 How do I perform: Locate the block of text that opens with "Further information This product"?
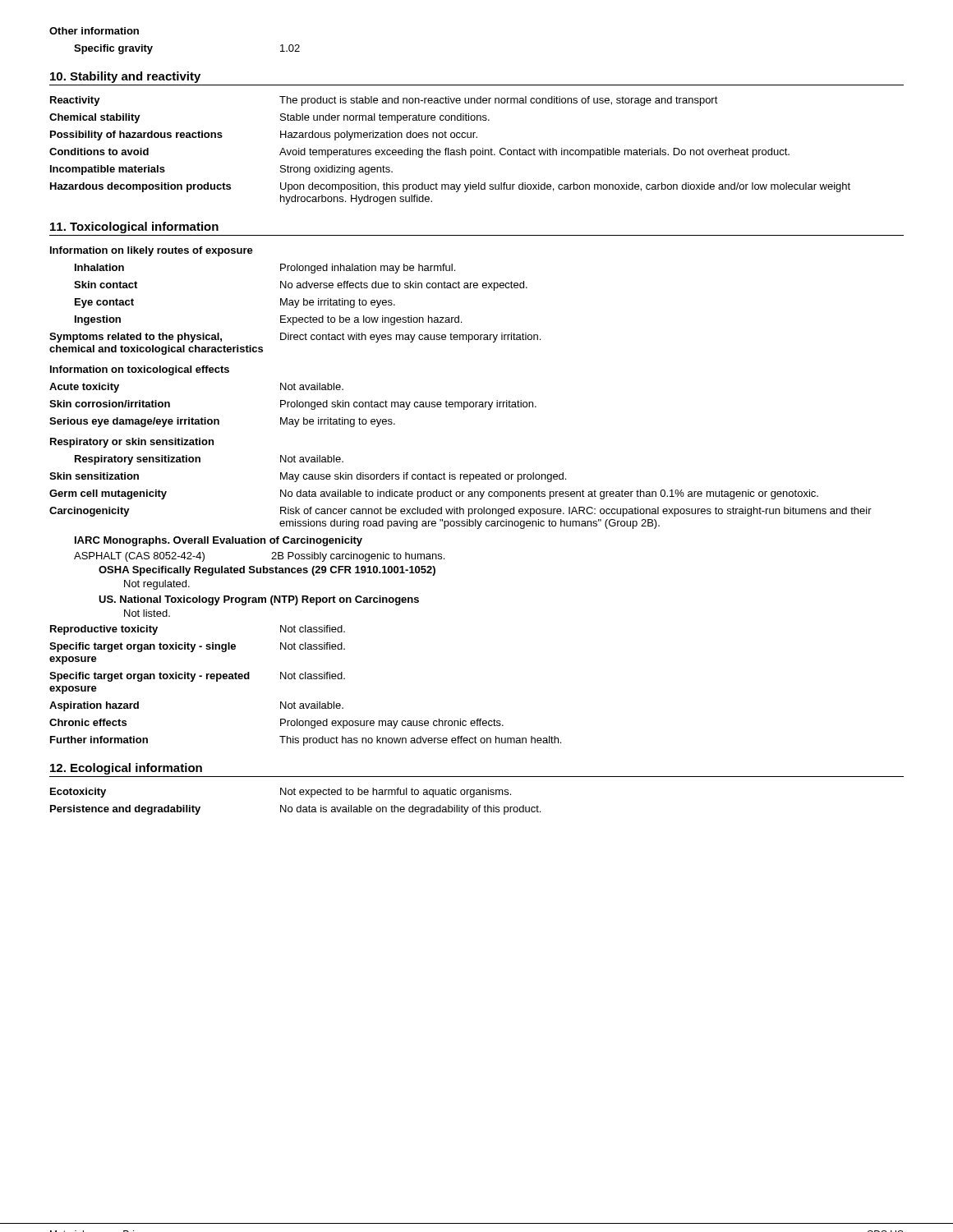click(476, 740)
